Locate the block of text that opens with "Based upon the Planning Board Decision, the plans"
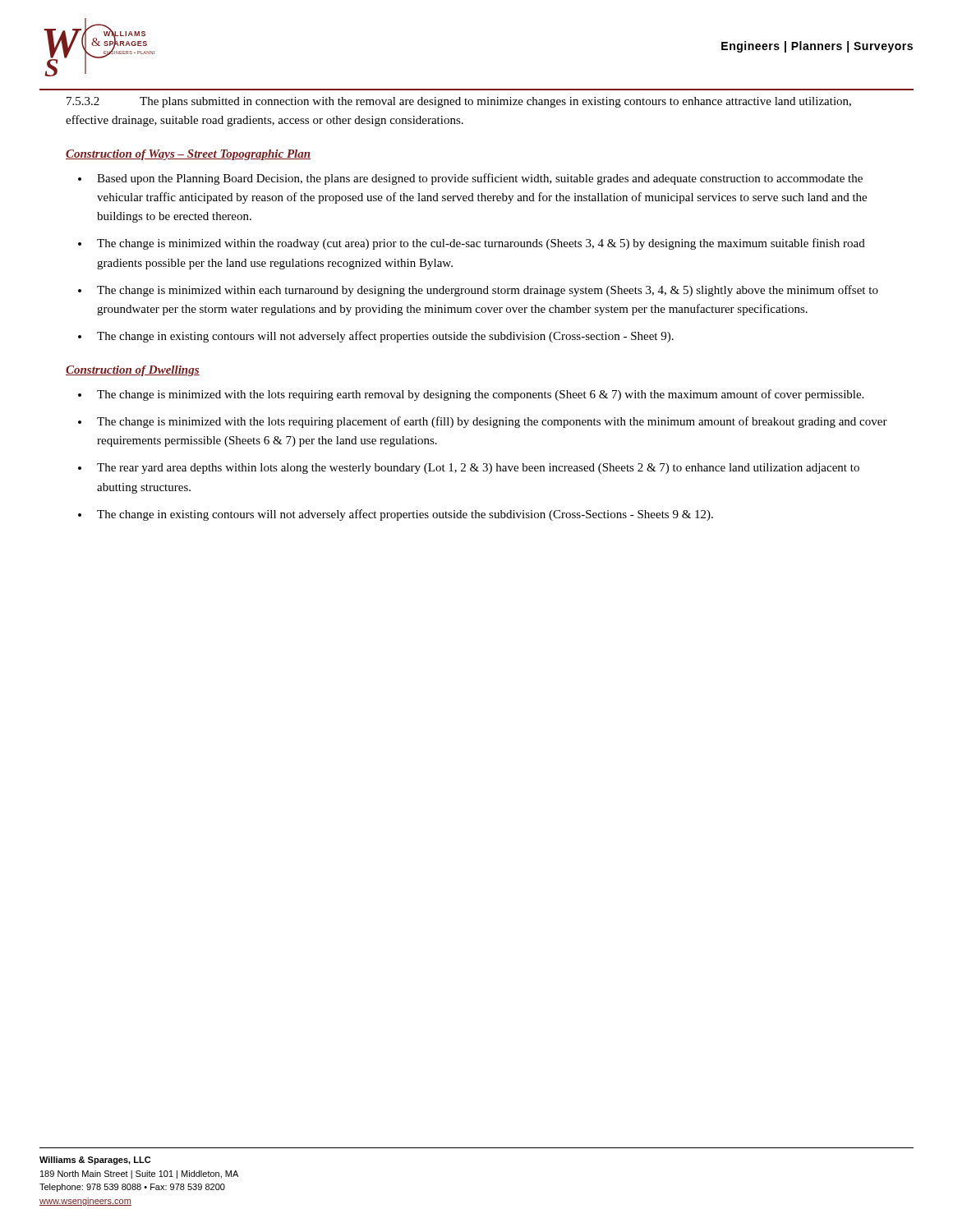This screenshot has width=953, height=1232. click(482, 197)
